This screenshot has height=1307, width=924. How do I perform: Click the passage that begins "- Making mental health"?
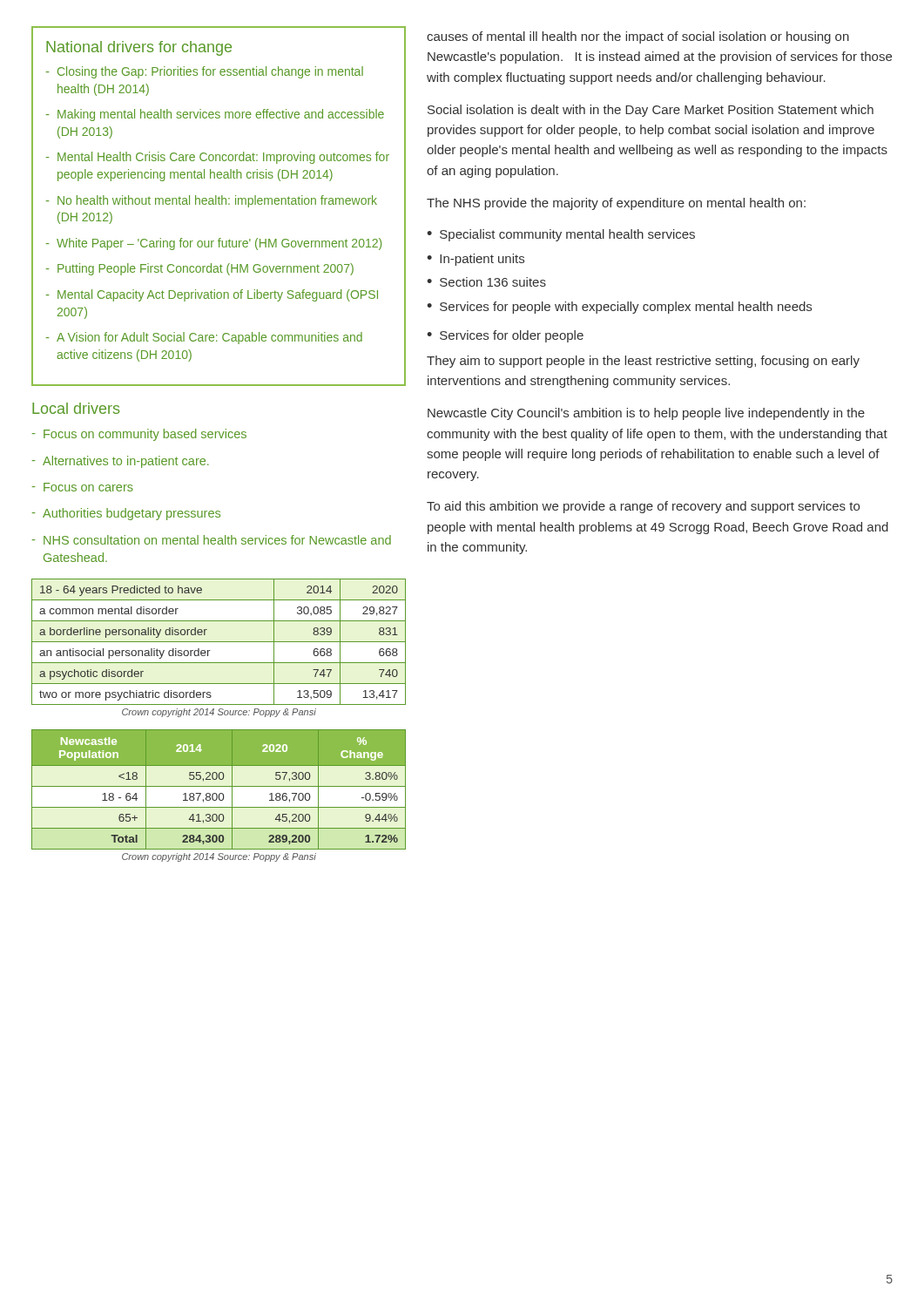pos(219,124)
